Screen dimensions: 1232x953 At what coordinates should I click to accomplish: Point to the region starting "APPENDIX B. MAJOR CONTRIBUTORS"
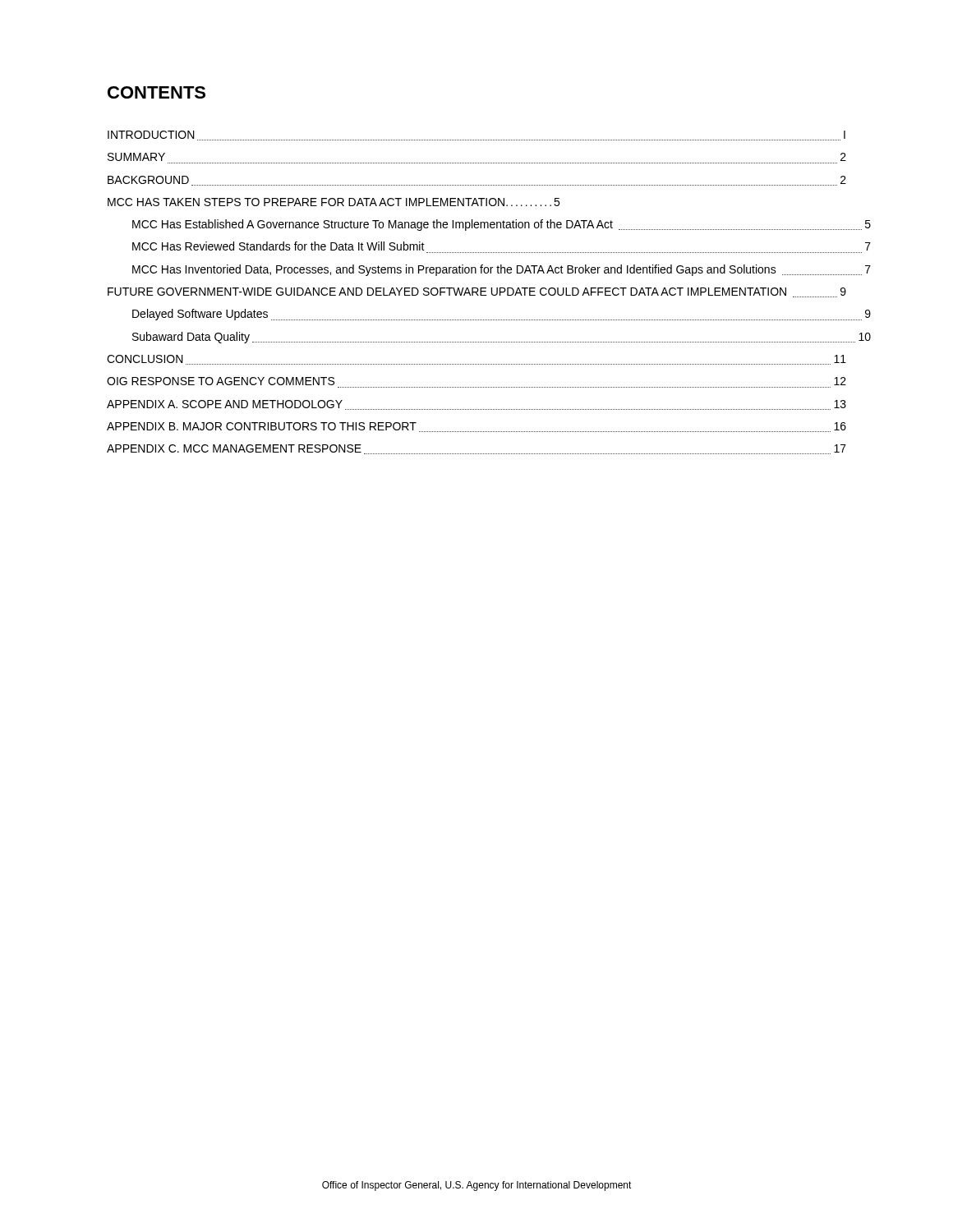coord(476,426)
